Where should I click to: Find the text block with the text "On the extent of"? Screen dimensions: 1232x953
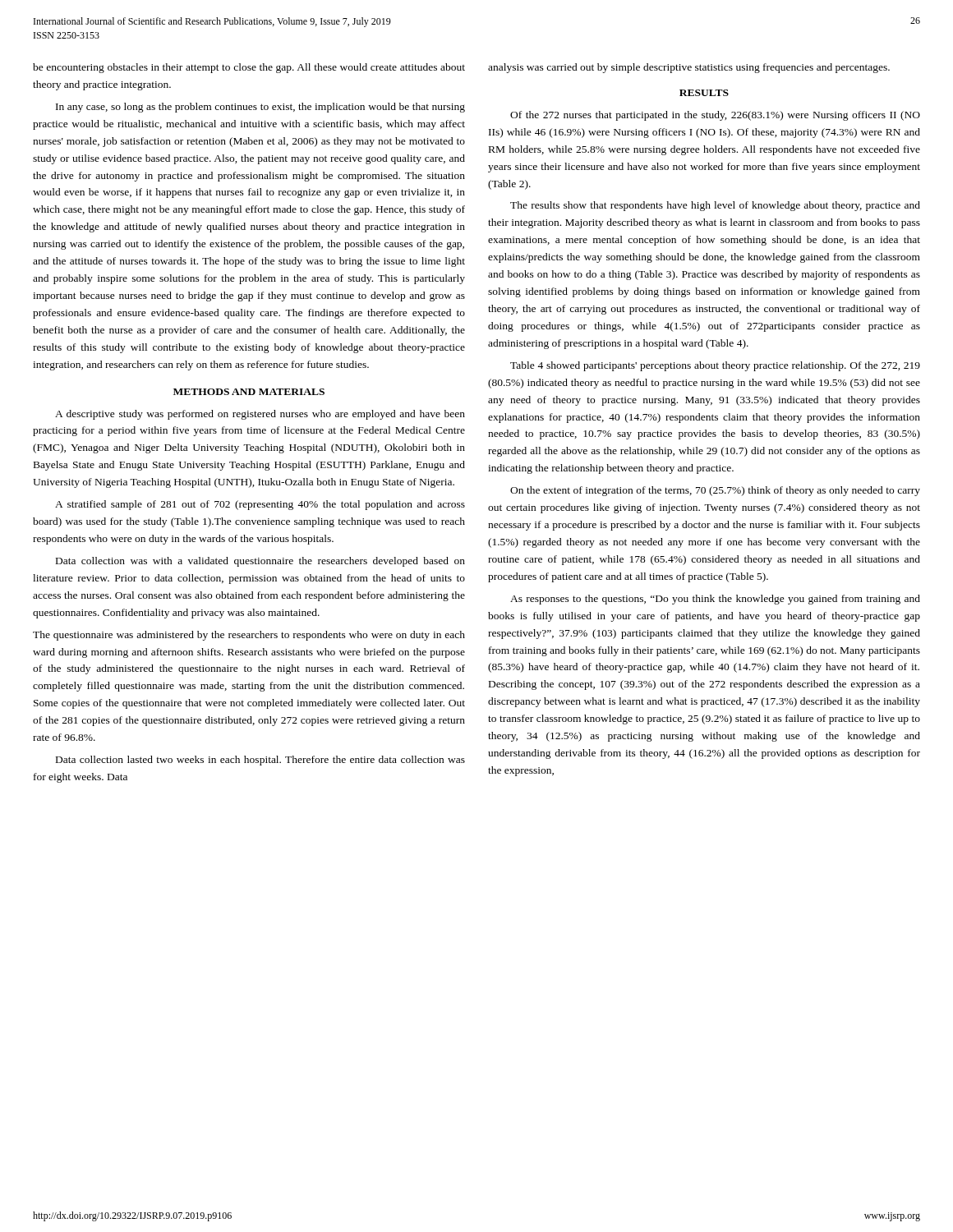pos(704,534)
